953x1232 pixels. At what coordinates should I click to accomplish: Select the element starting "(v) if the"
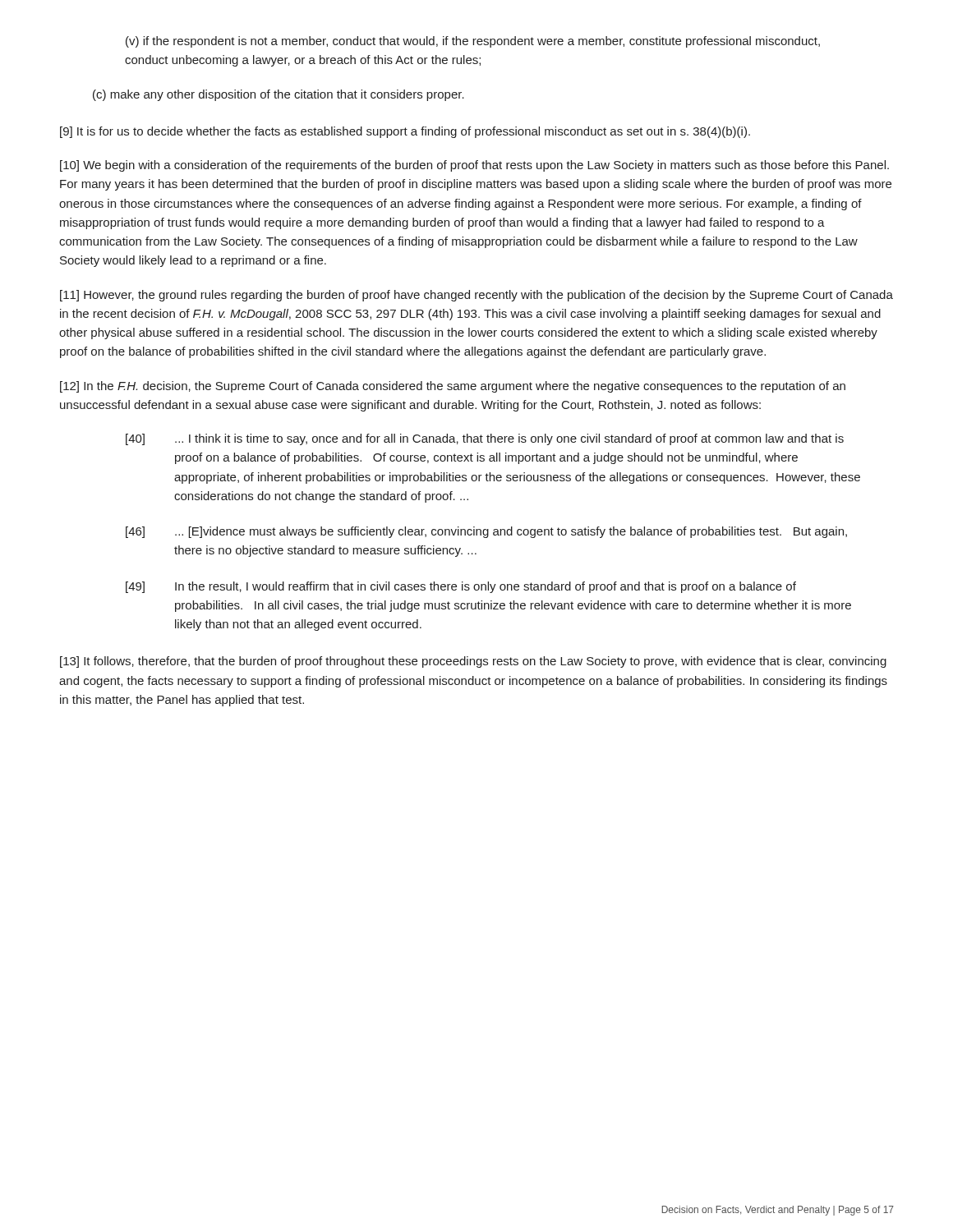pyautogui.click(x=473, y=50)
